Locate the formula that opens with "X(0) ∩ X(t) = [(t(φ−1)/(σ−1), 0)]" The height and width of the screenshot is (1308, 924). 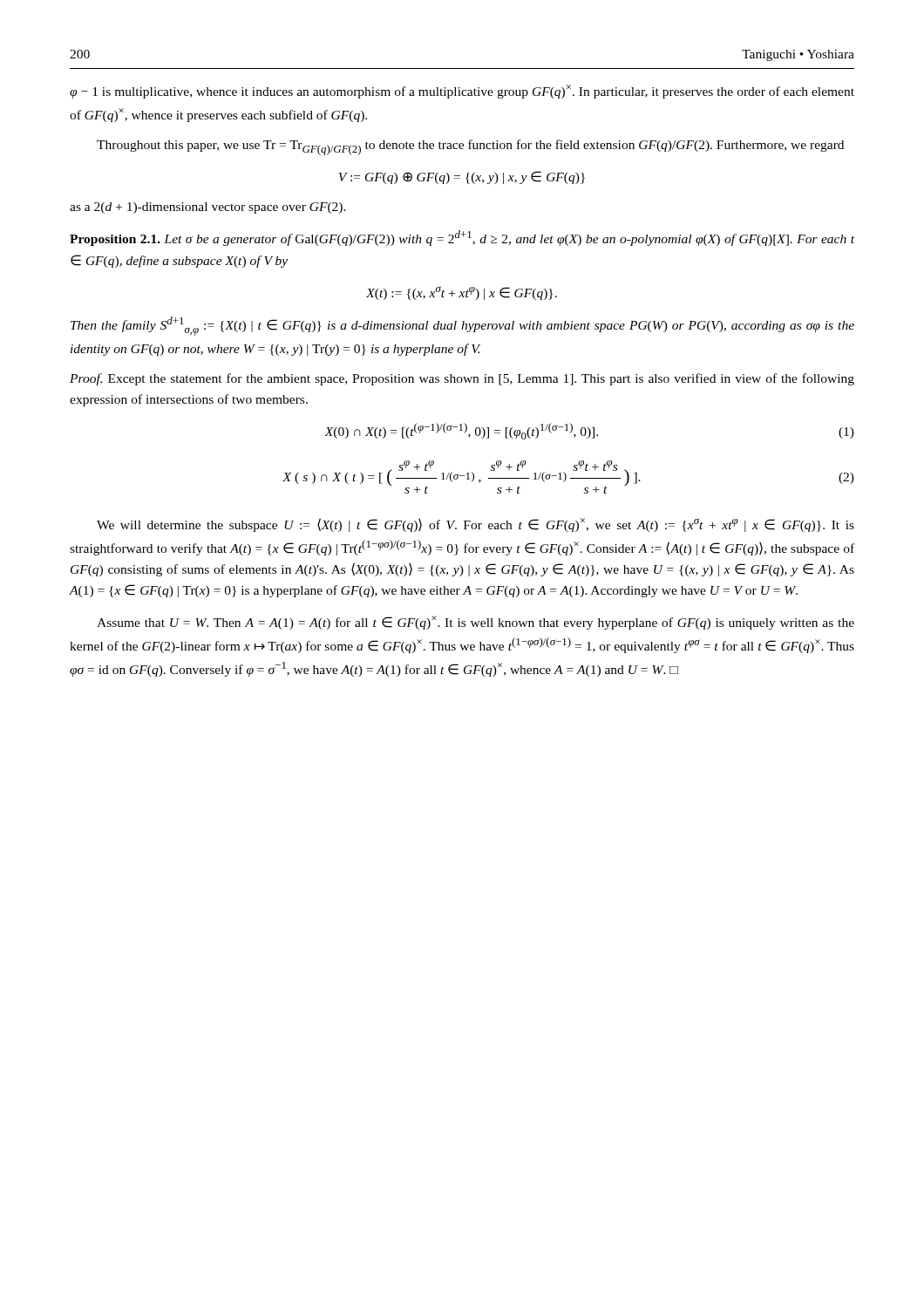462,432
